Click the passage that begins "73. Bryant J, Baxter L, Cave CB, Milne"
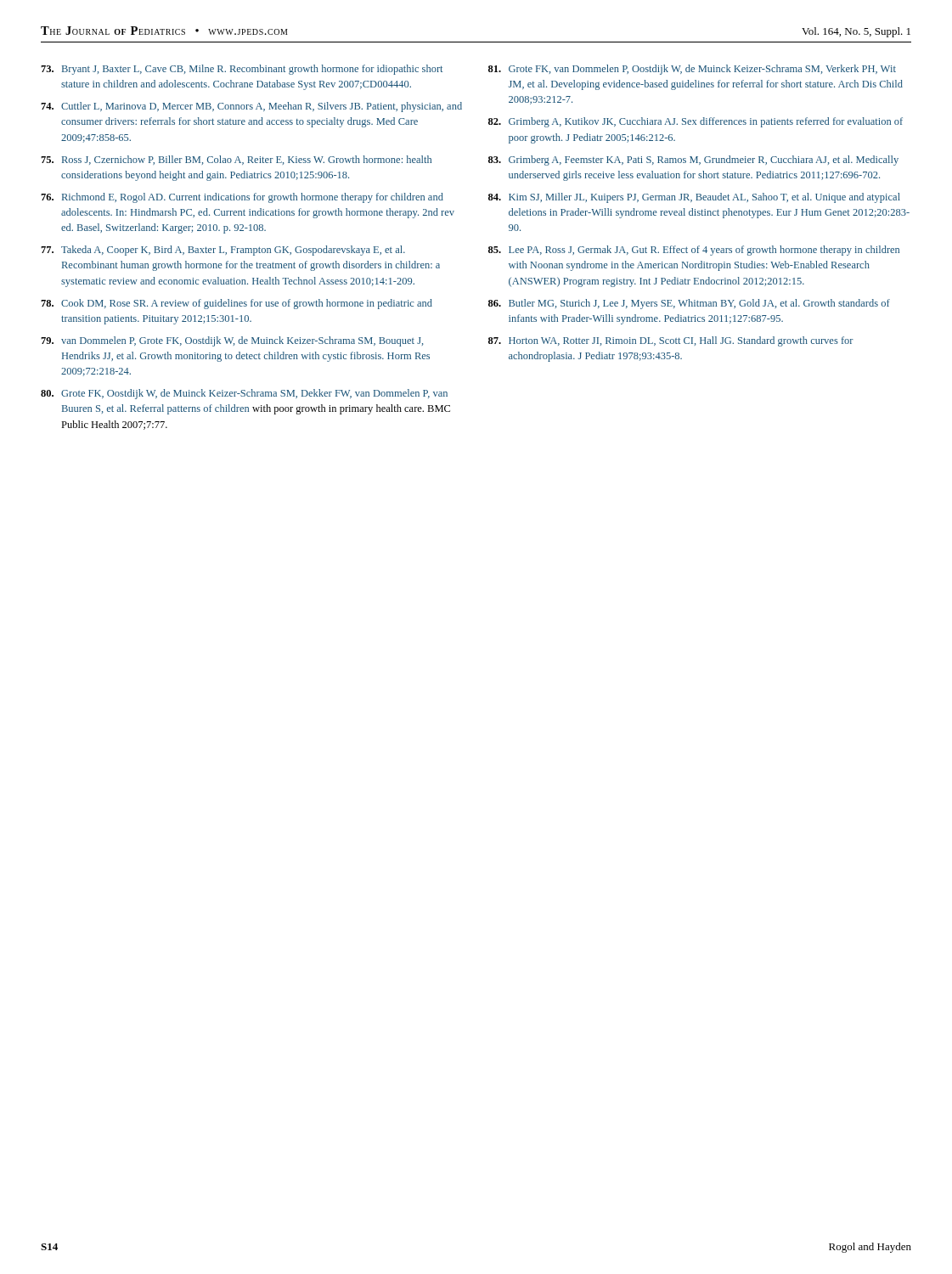Viewport: 952px width, 1274px height. pyautogui.click(x=252, y=77)
